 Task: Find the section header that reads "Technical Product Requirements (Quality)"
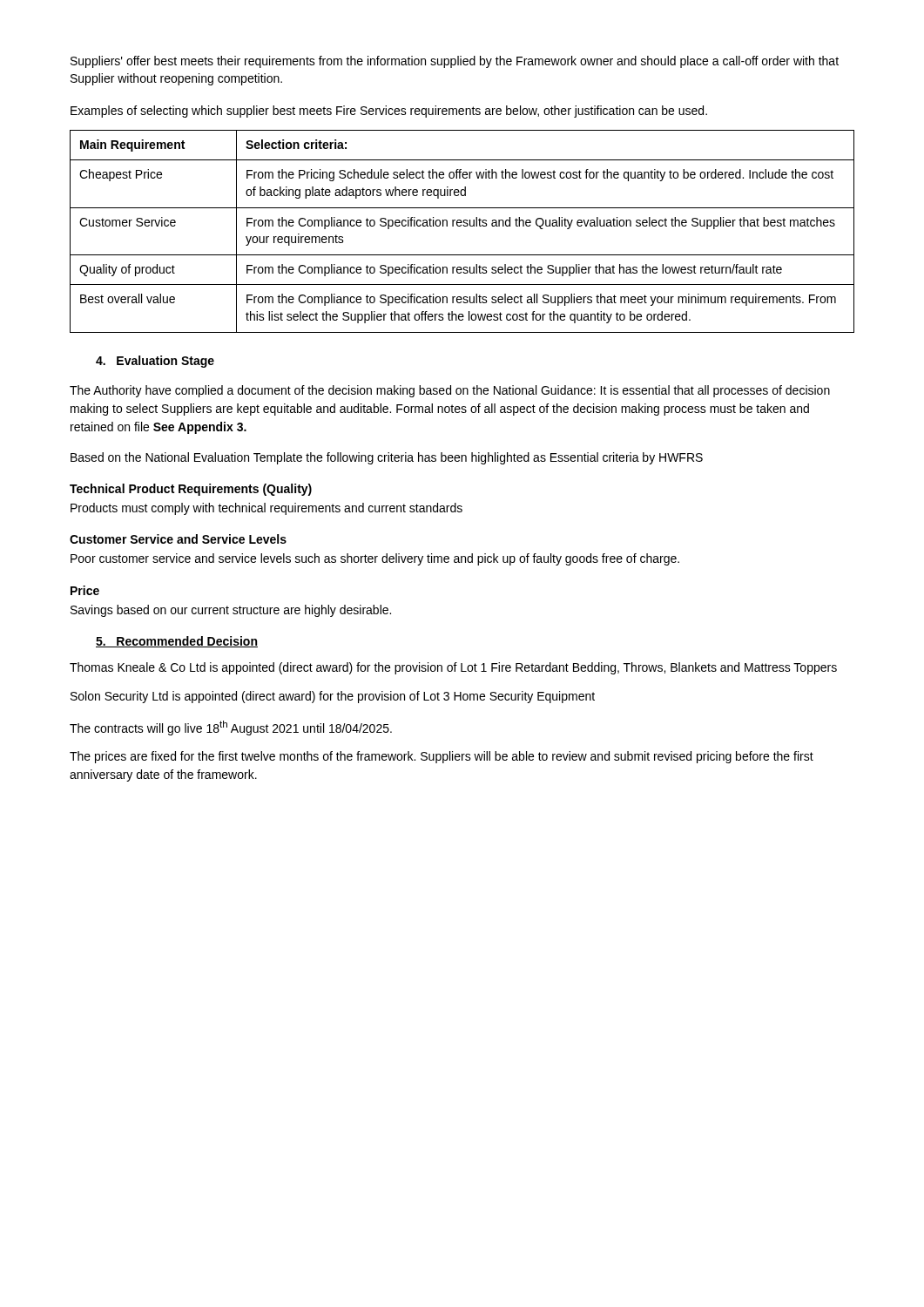191,489
